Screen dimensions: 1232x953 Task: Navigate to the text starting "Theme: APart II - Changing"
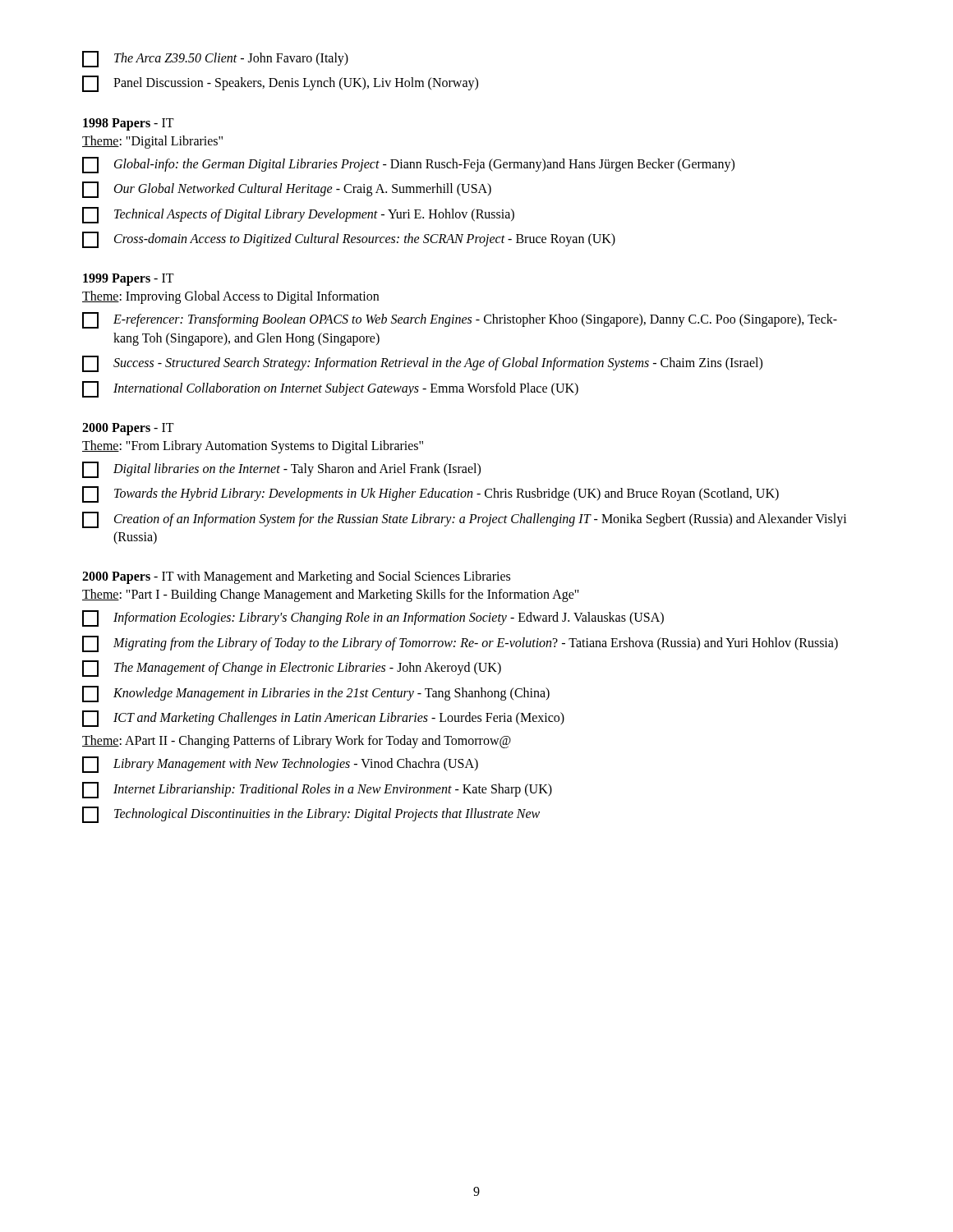pyautogui.click(x=297, y=741)
